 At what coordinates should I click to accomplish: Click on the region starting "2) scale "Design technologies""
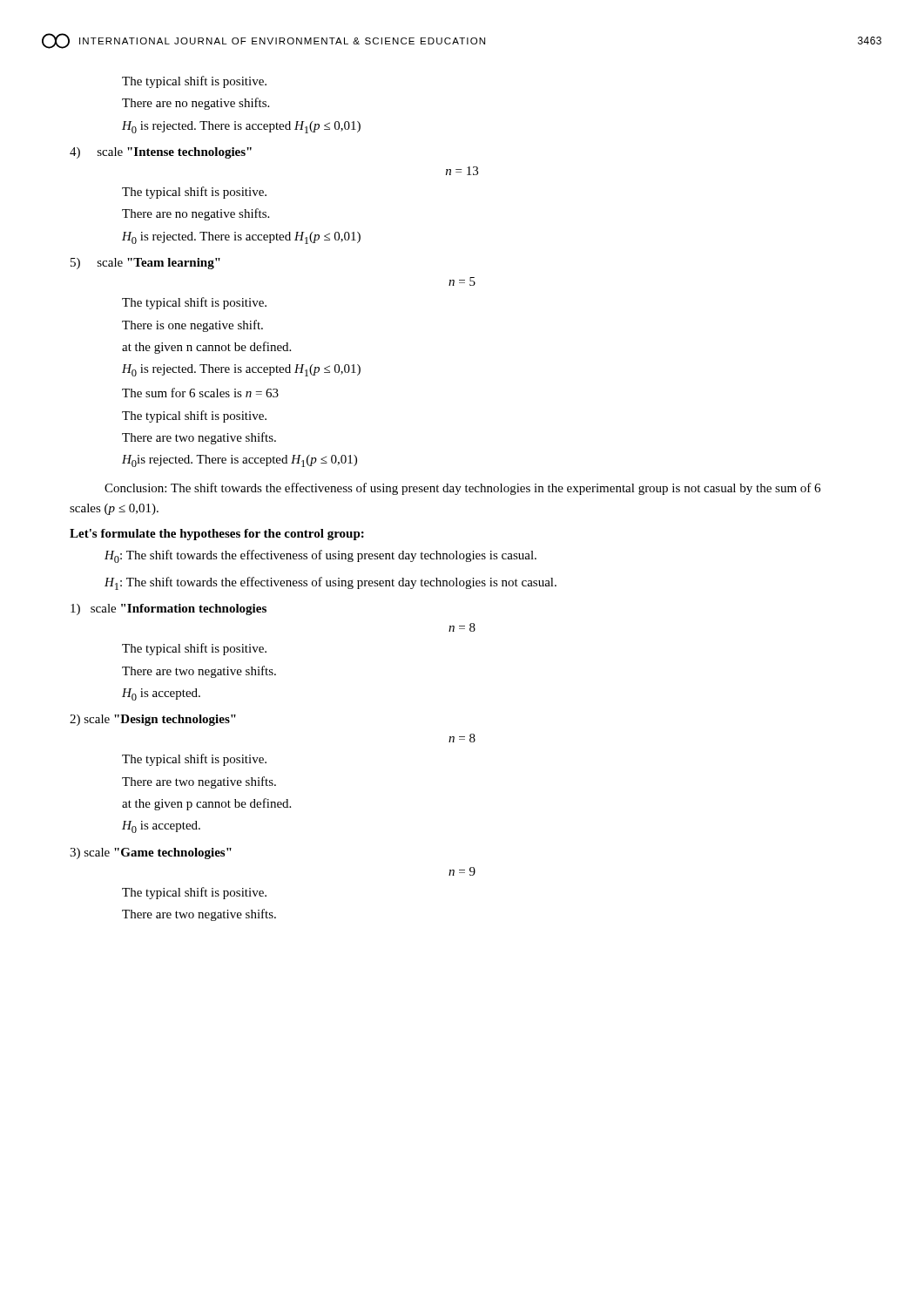(x=153, y=719)
